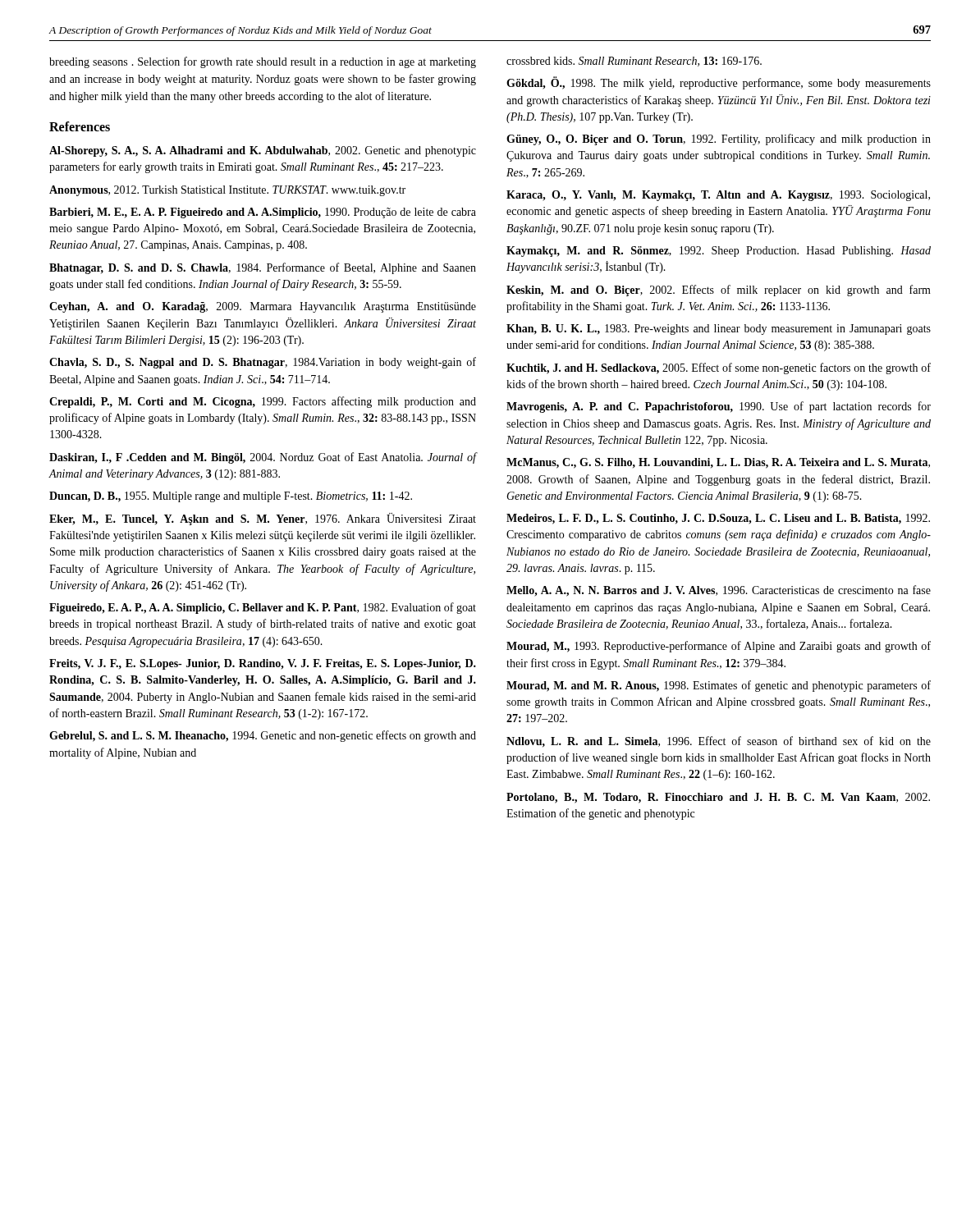Point to the block starting "Ceyhan, A. and O."
Screen dimensions: 1231x980
pyautogui.click(x=263, y=323)
